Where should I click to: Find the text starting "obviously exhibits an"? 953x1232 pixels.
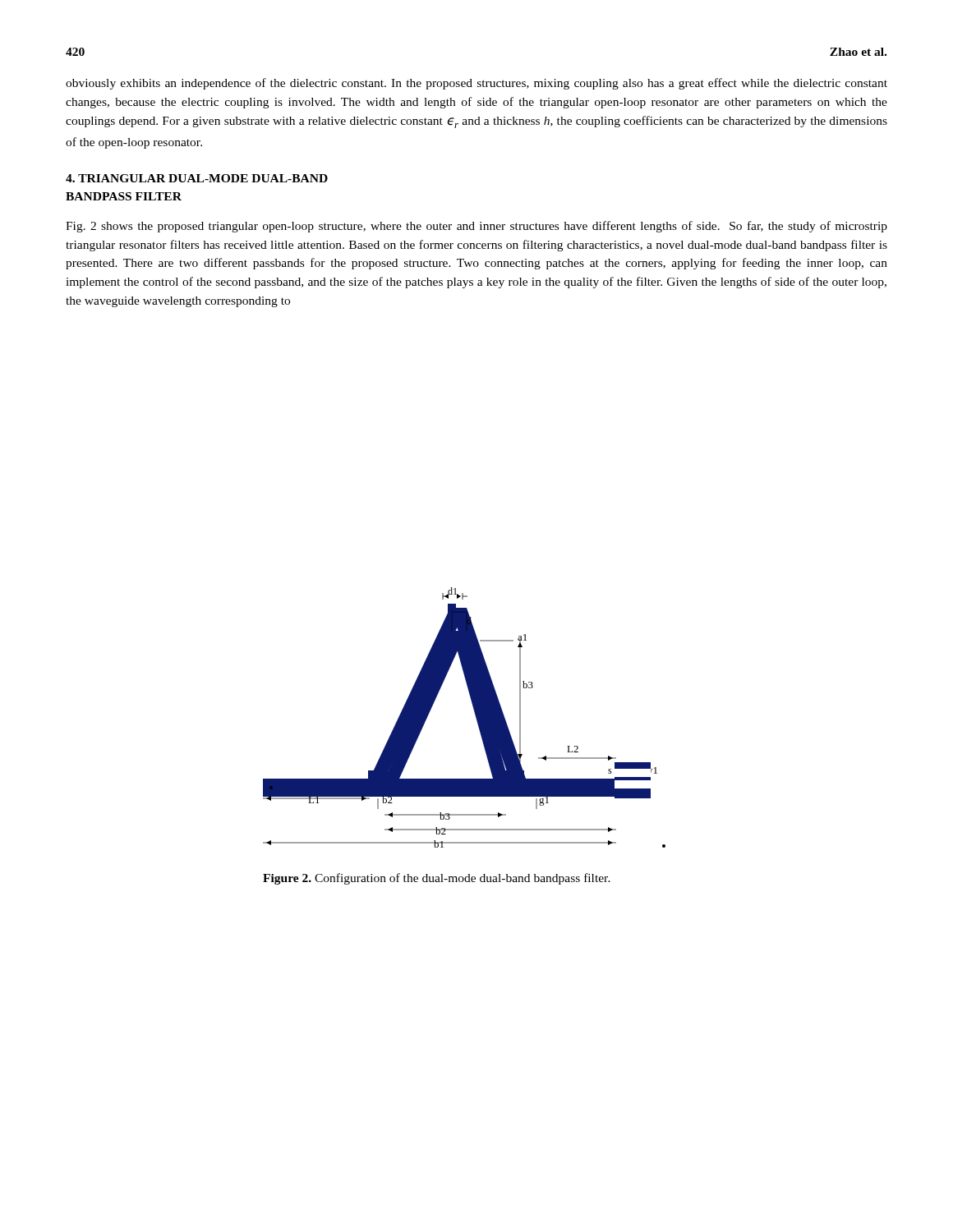click(x=476, y=112)
